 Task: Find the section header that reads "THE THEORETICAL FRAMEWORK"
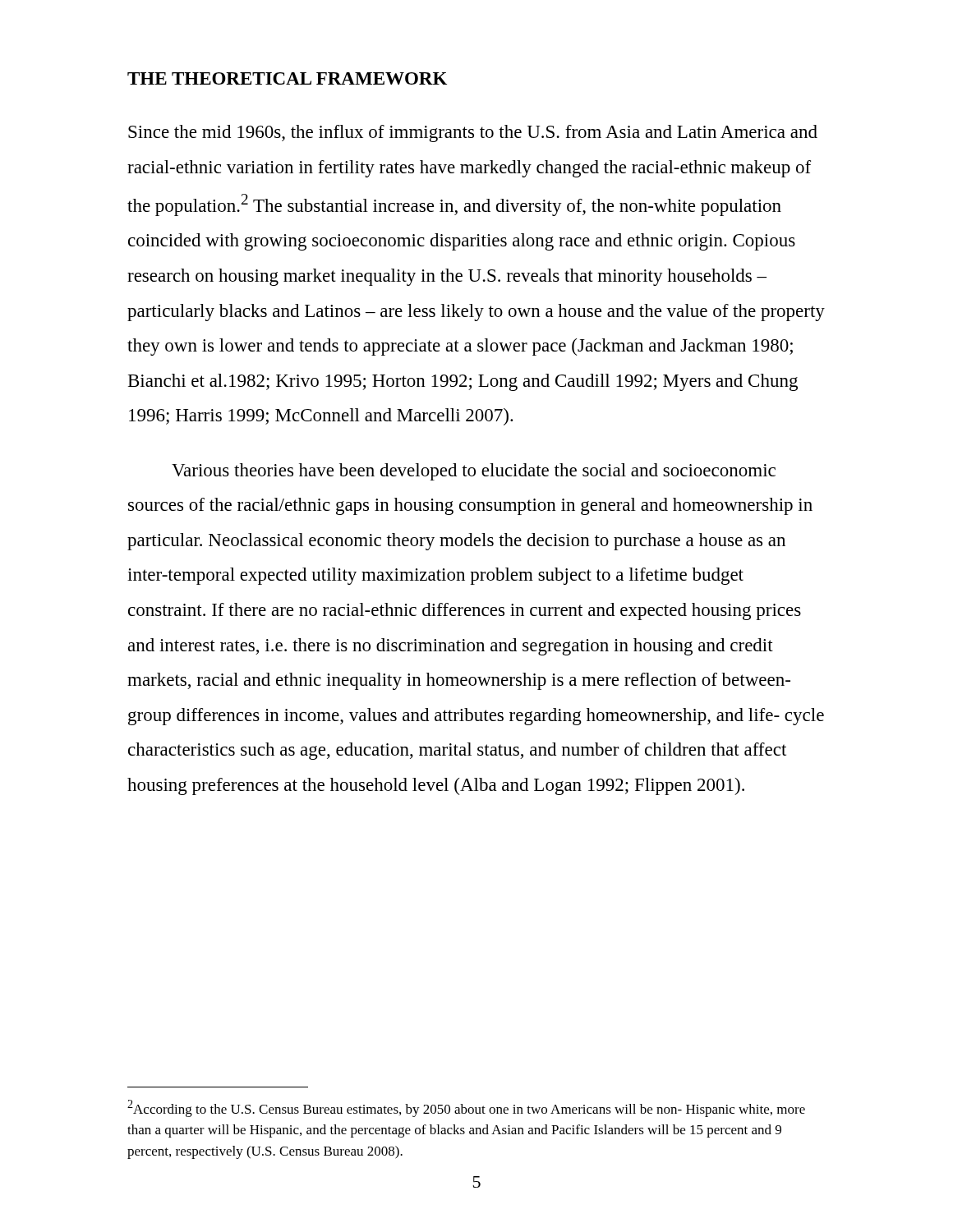click(x=287, y=78)
